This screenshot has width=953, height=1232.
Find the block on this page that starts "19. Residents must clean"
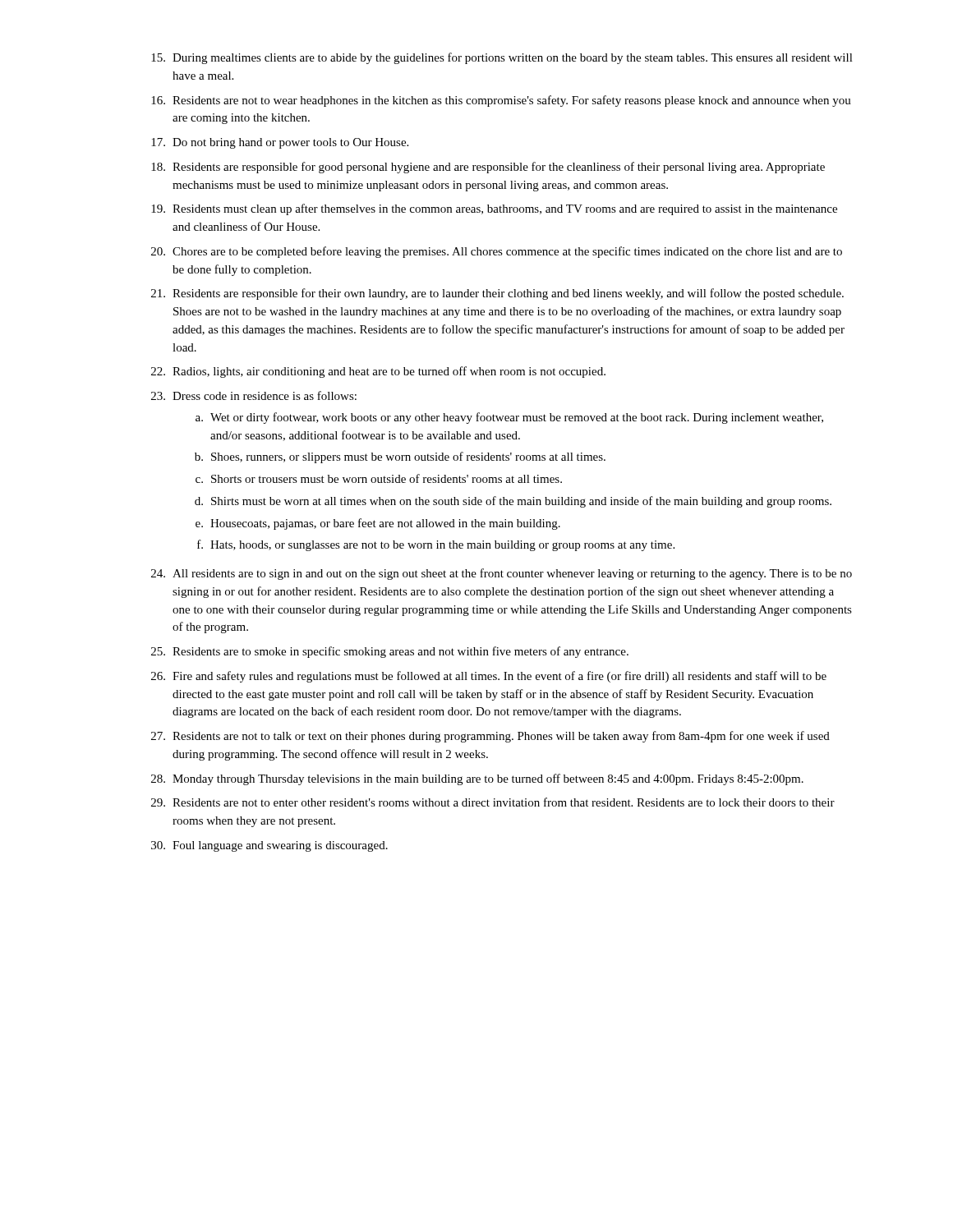(x=493, y=218)
